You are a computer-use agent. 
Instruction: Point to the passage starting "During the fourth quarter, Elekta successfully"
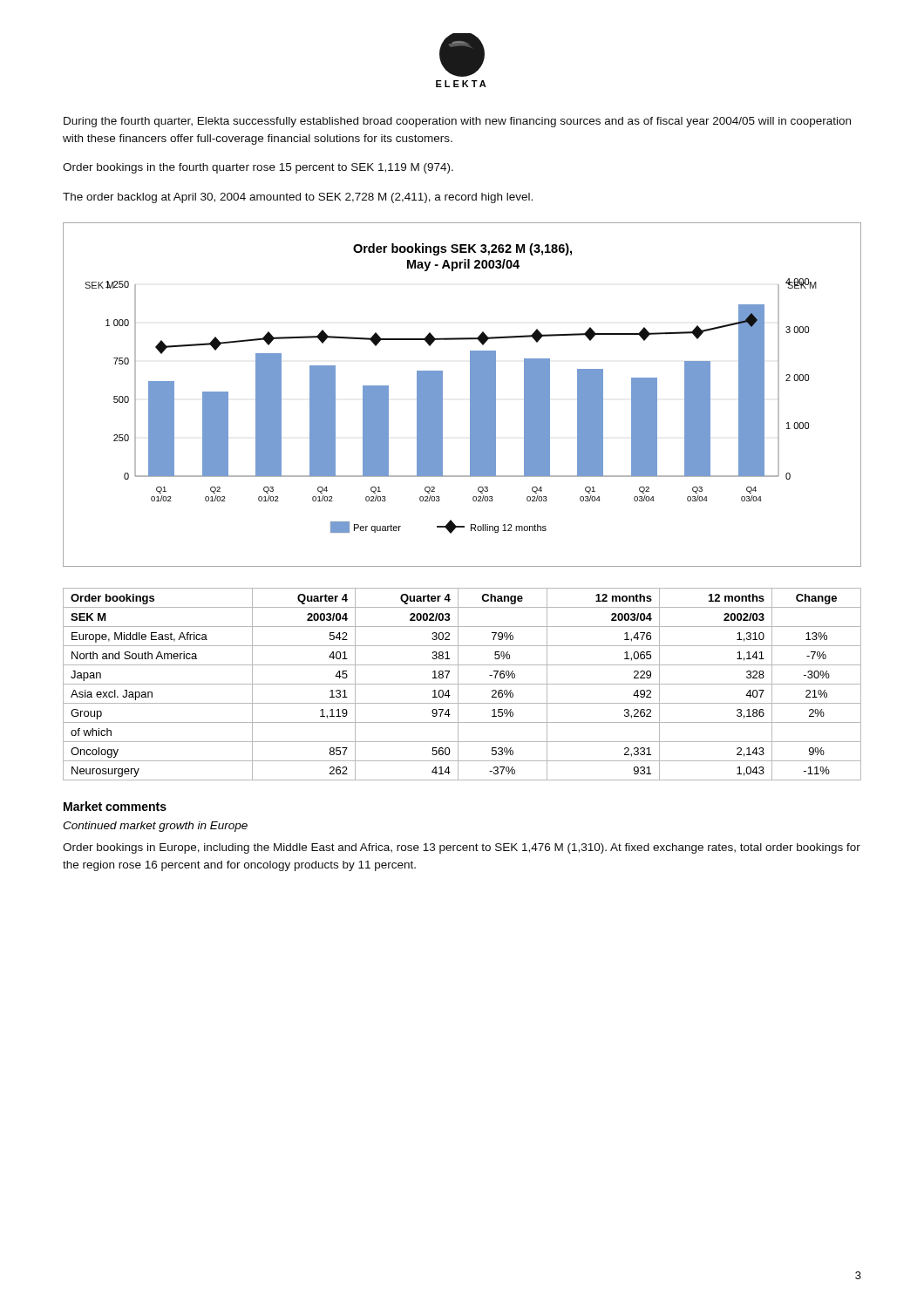tap(457, 129)
